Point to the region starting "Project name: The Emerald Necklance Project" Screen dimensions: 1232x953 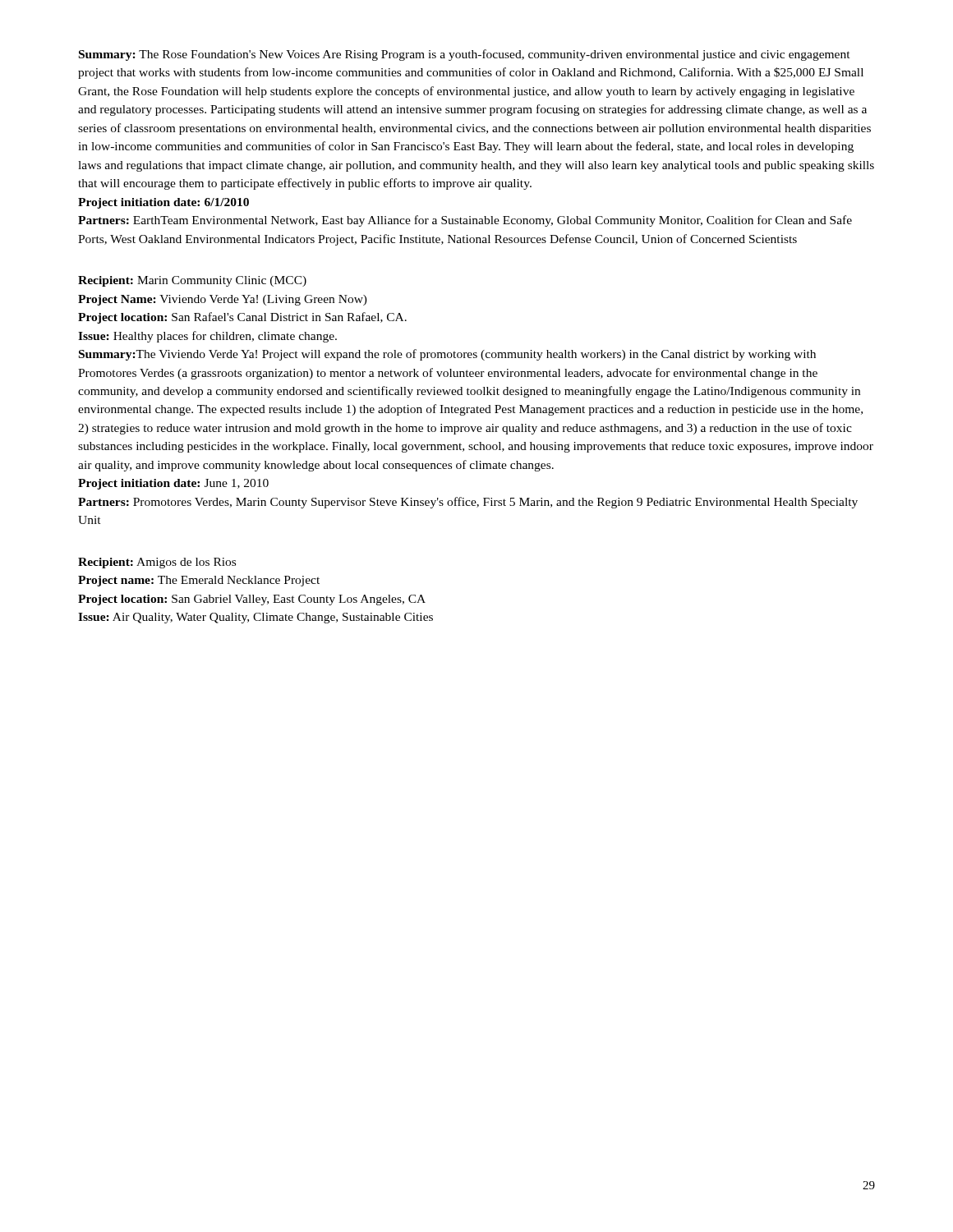pyautogui.click(x=199, y=581)
